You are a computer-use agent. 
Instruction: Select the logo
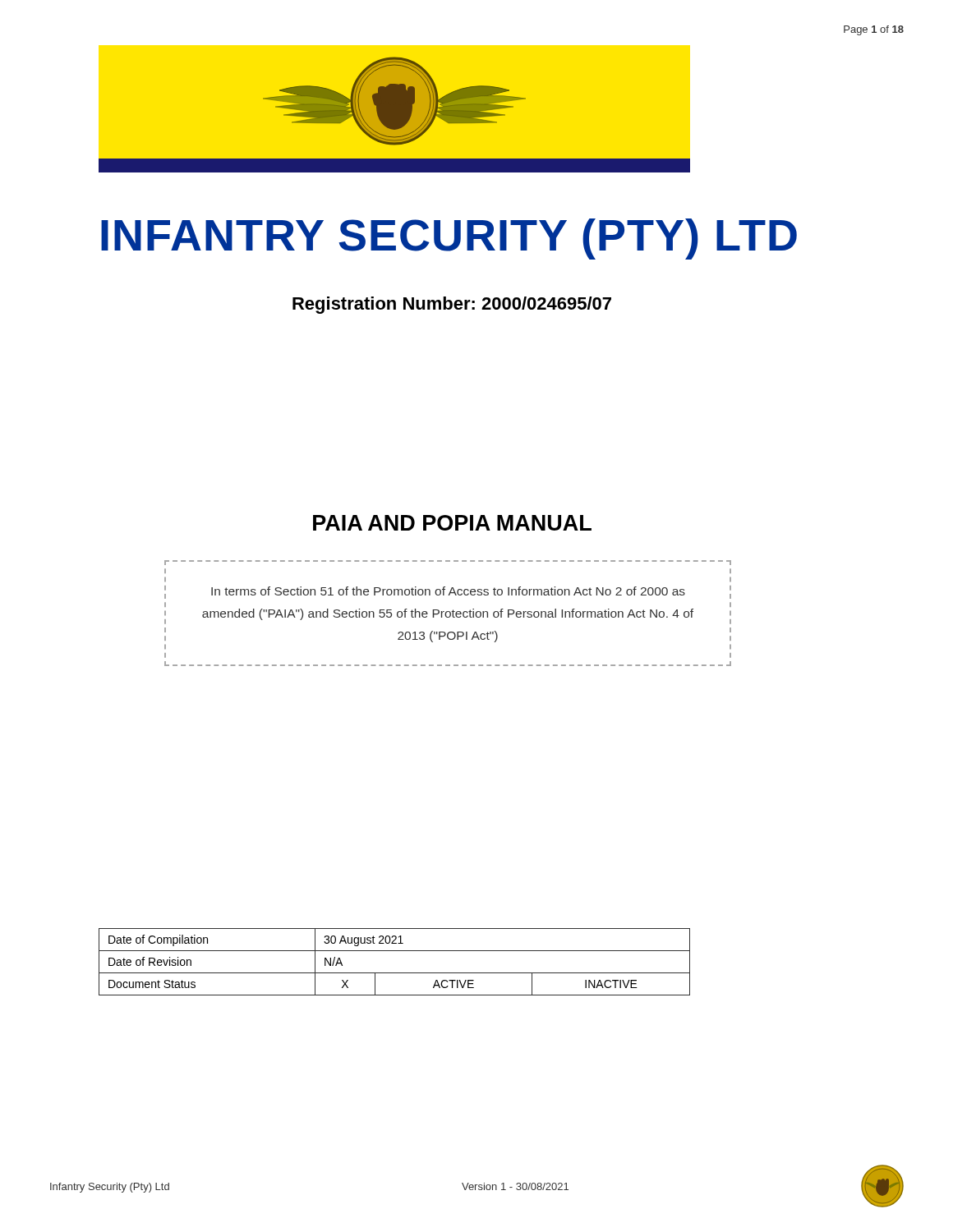pos(394,109)
